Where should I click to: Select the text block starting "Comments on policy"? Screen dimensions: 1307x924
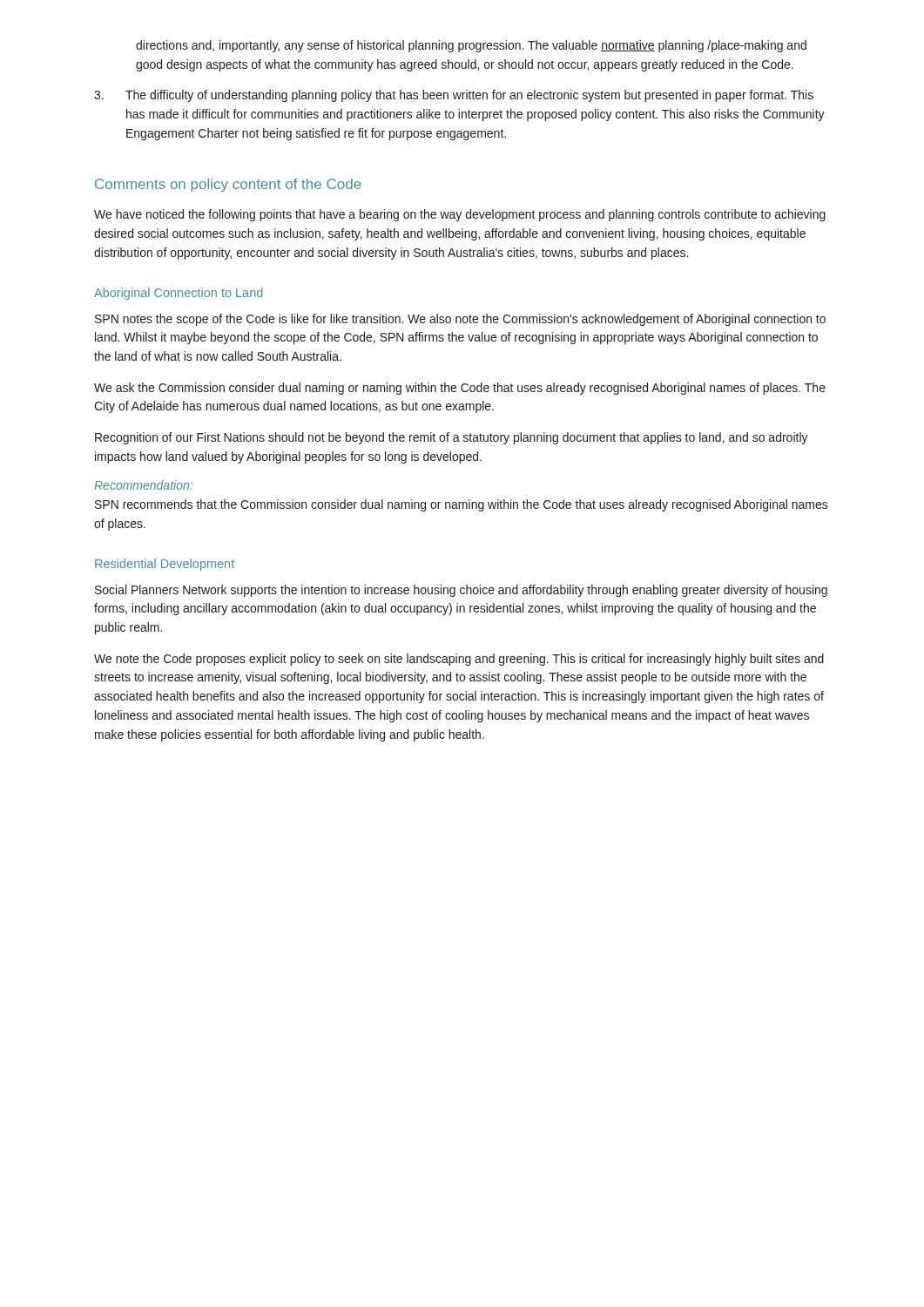pyautogui.click(x=228, y=185)
